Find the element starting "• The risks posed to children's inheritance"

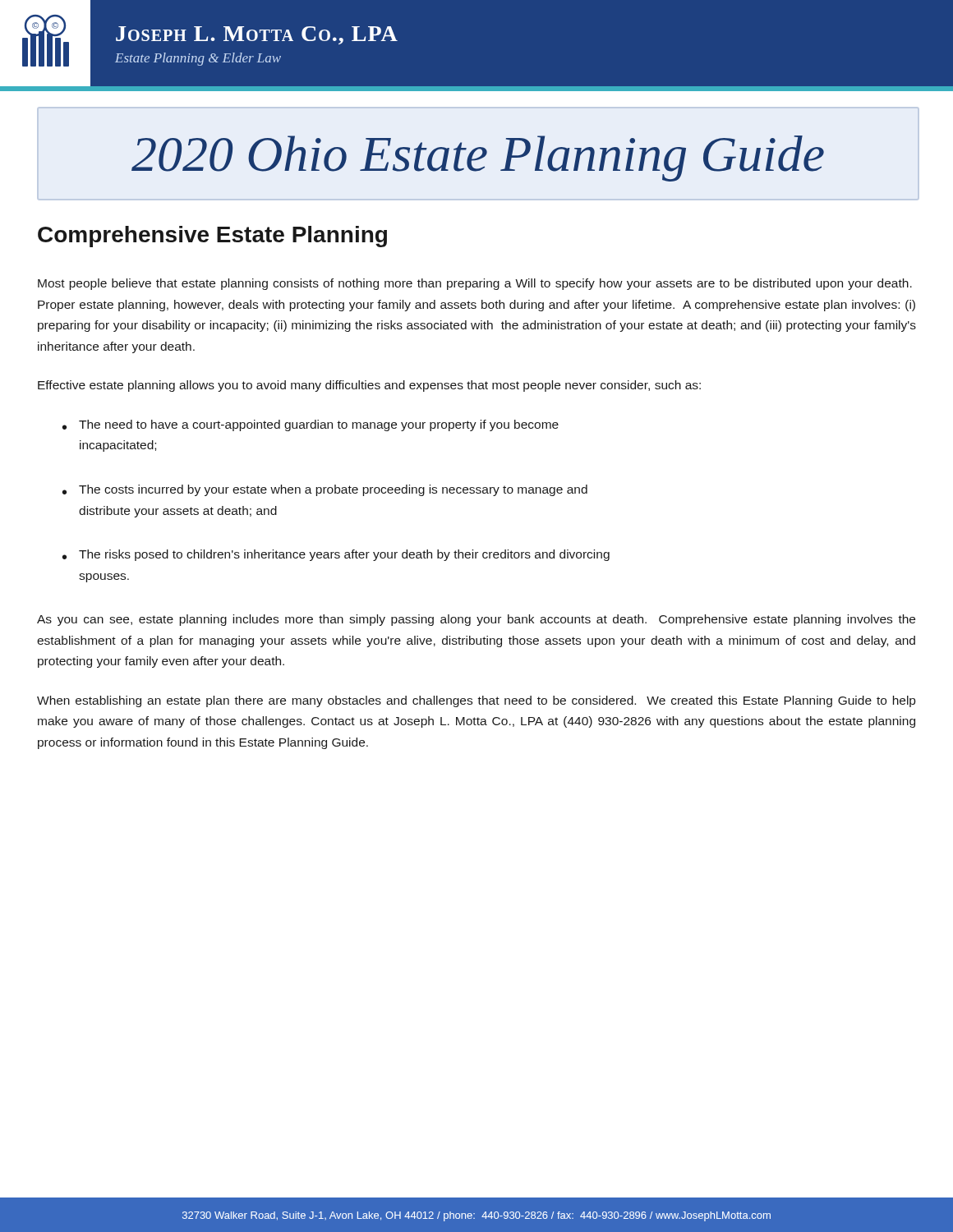pyautogui.click(x=336, y=565)
